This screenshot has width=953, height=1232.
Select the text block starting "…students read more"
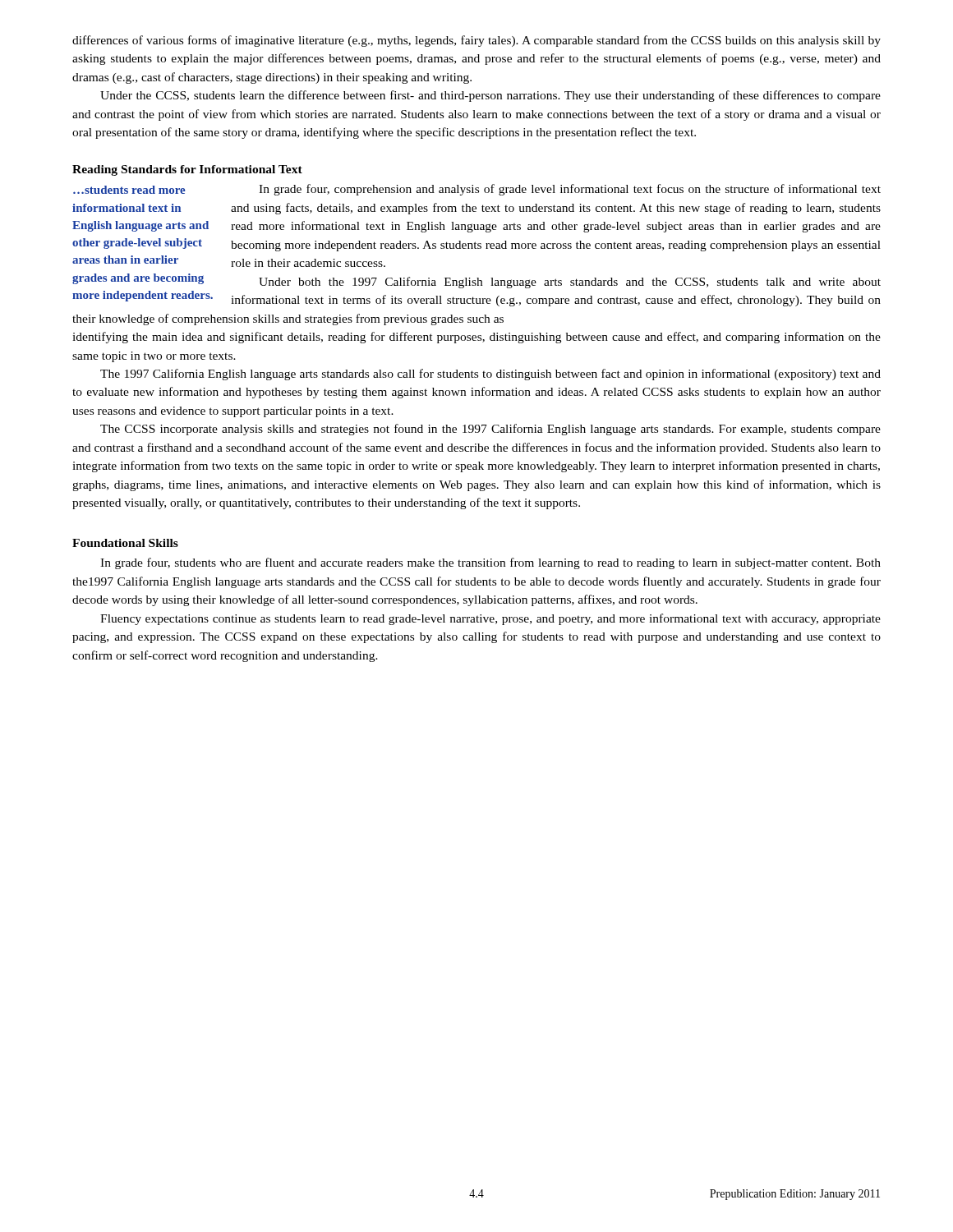click(x=143, y=242)
